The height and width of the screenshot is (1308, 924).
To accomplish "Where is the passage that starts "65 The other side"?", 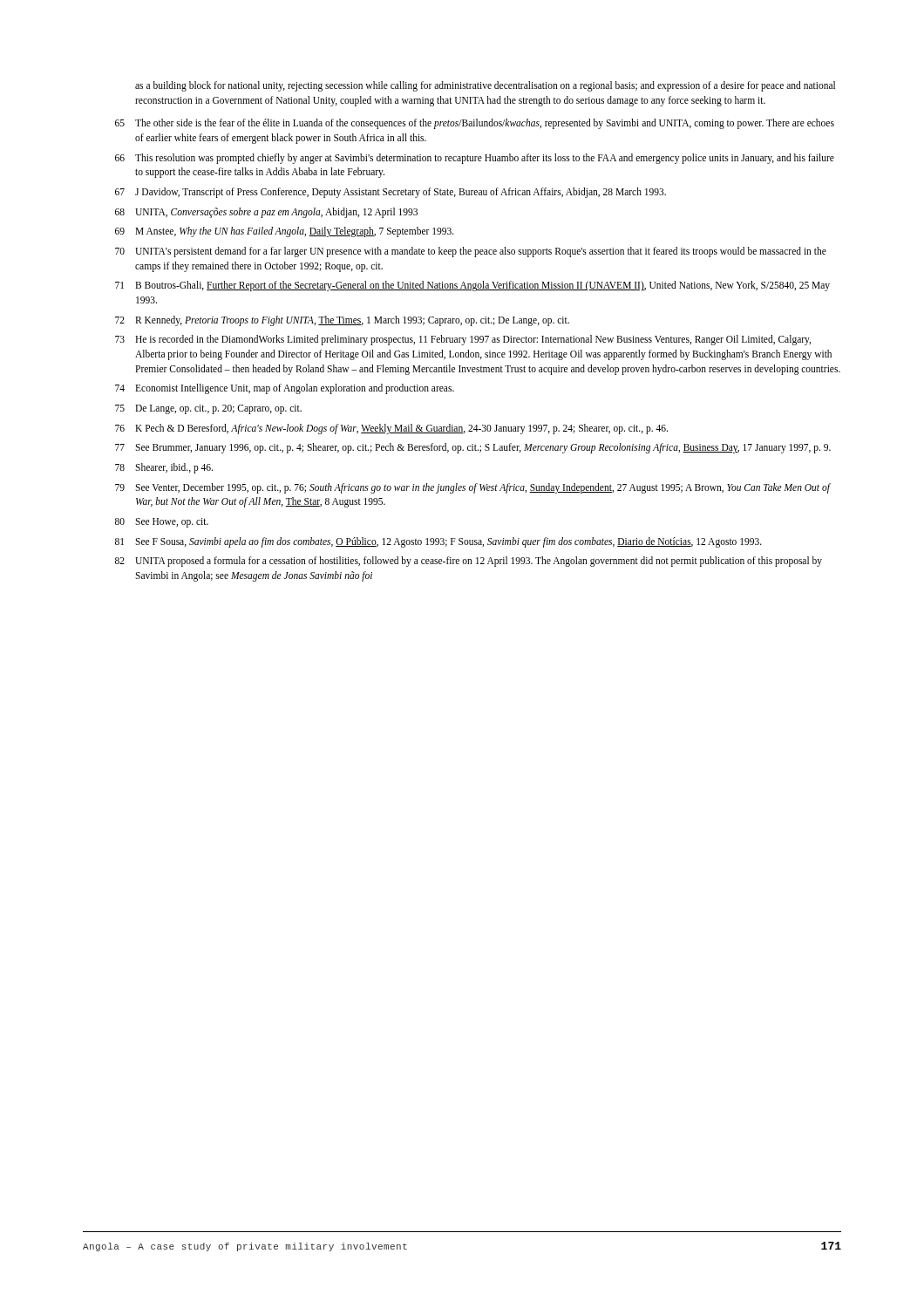I will 462,131.
